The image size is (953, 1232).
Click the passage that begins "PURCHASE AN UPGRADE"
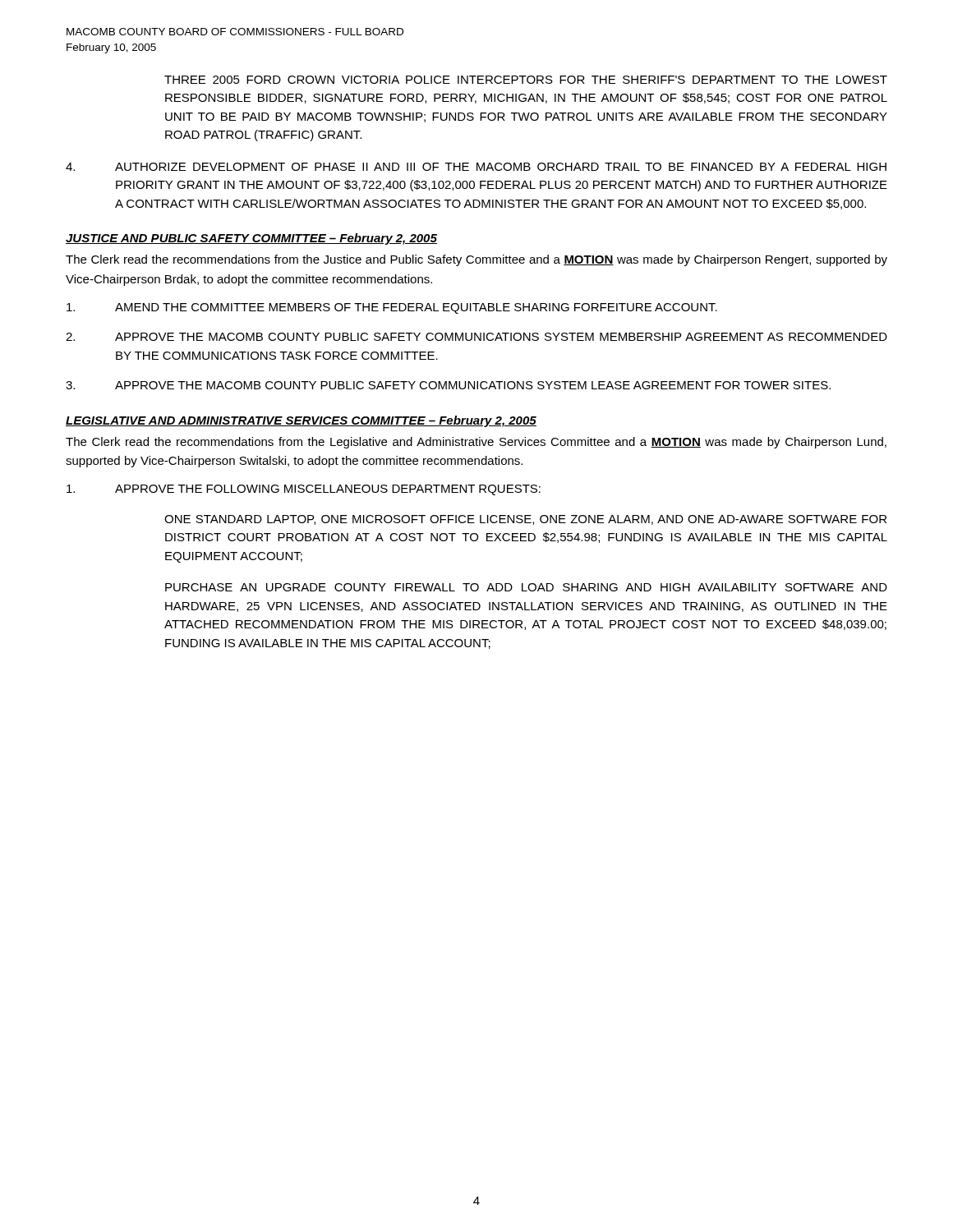click(526, 615)
